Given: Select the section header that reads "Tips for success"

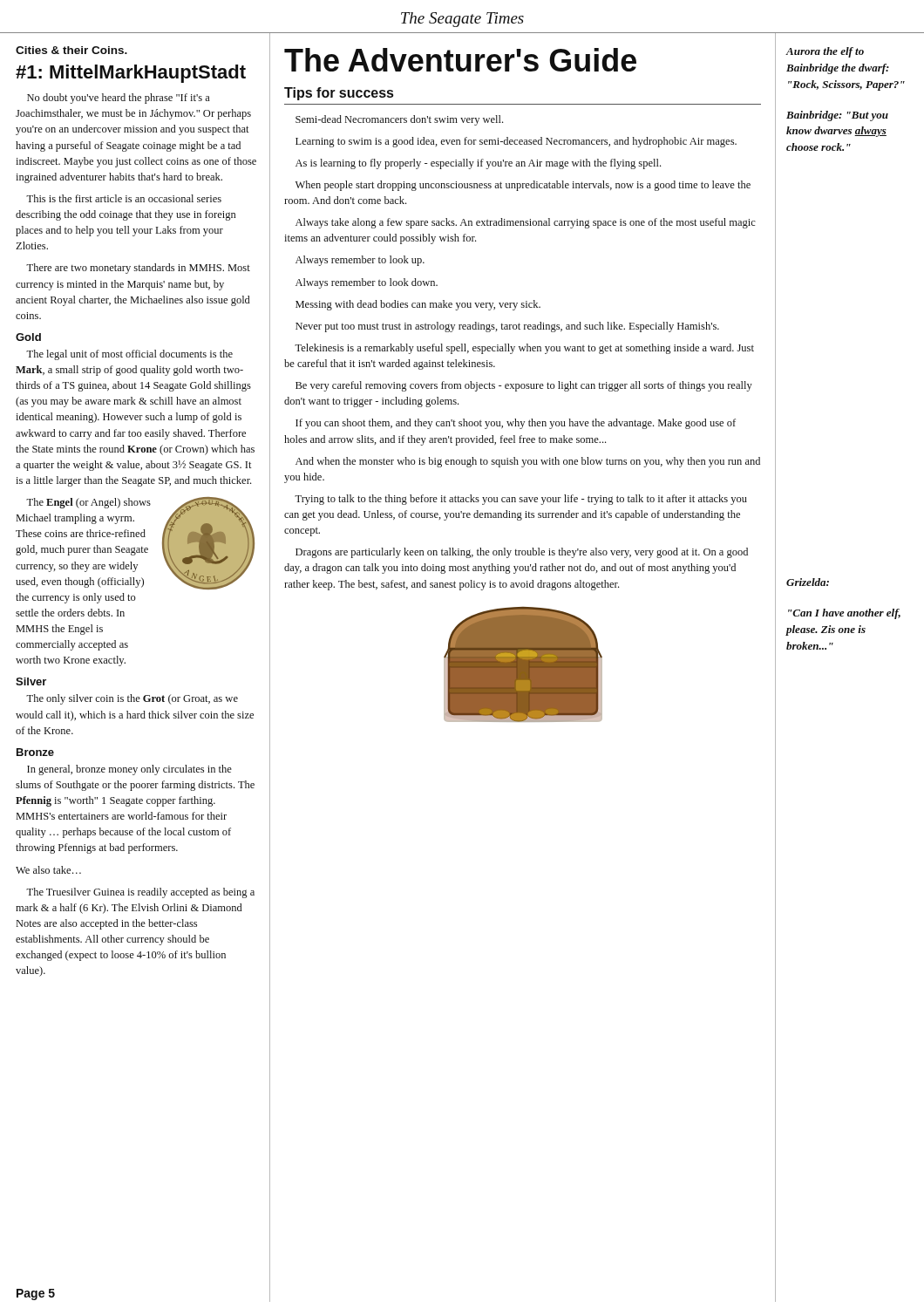Looking at the screenshot, I should tap(339, 93).
